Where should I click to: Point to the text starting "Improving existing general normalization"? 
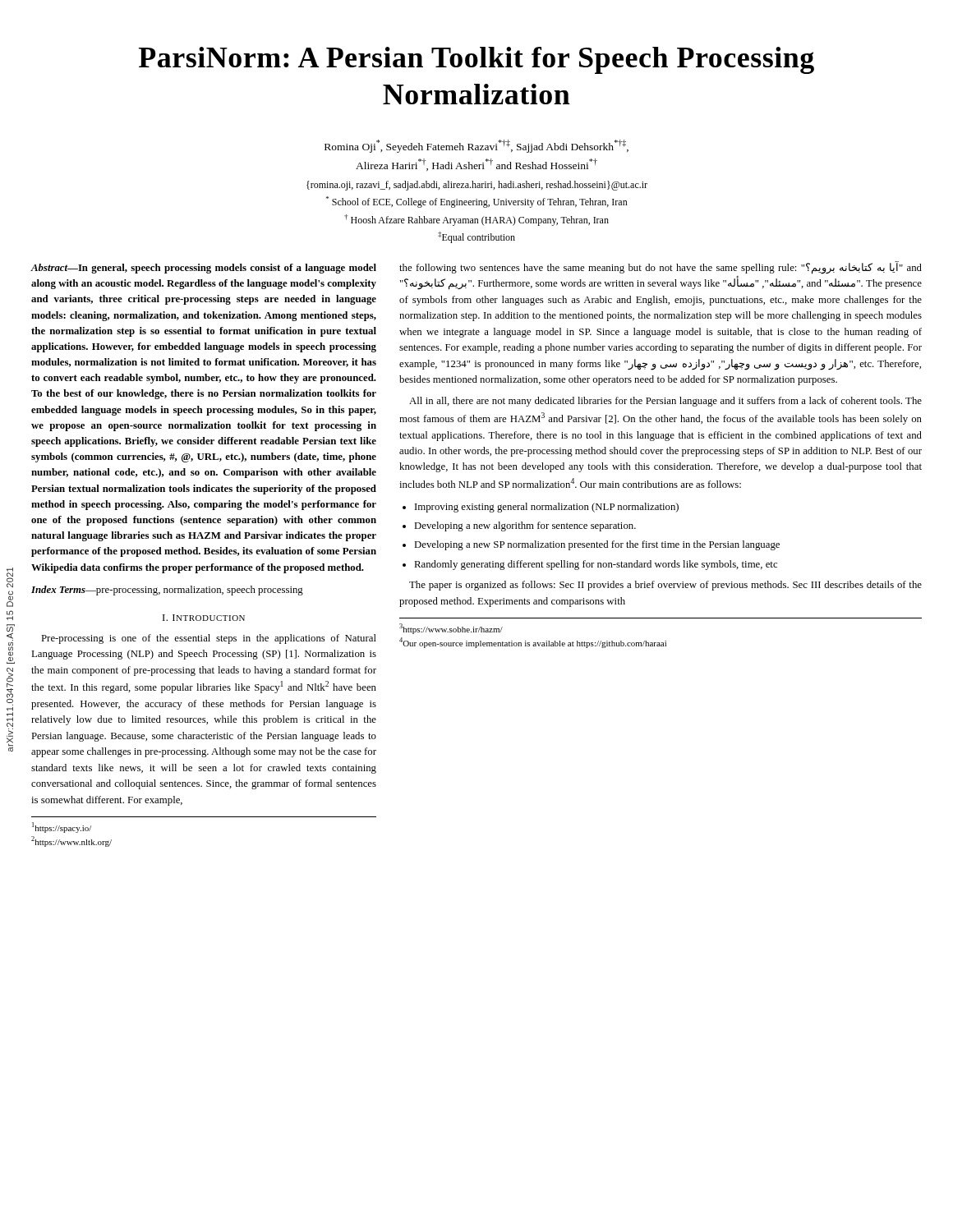pos(547,506)
